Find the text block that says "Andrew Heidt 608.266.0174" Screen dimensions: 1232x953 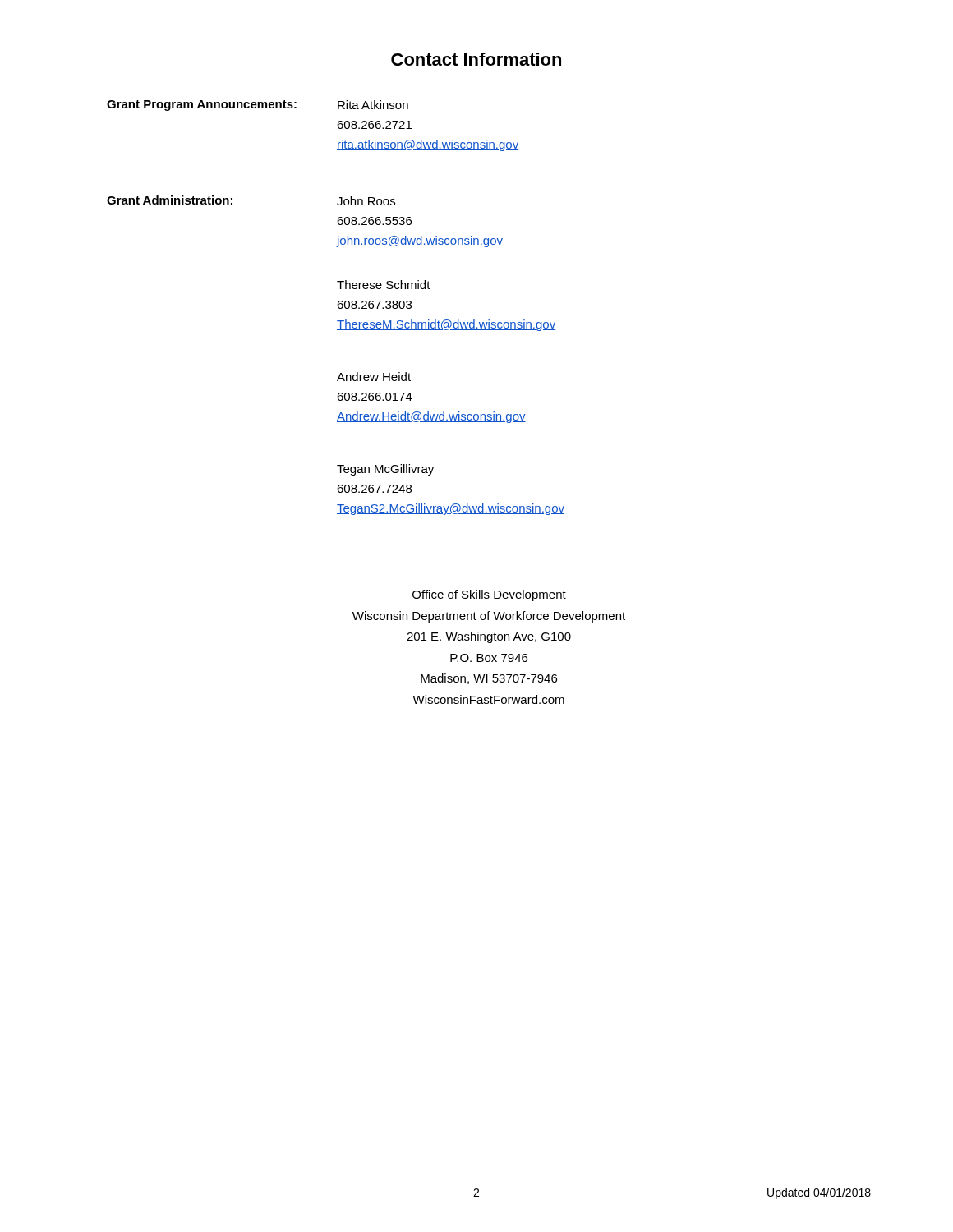point(374,377)
